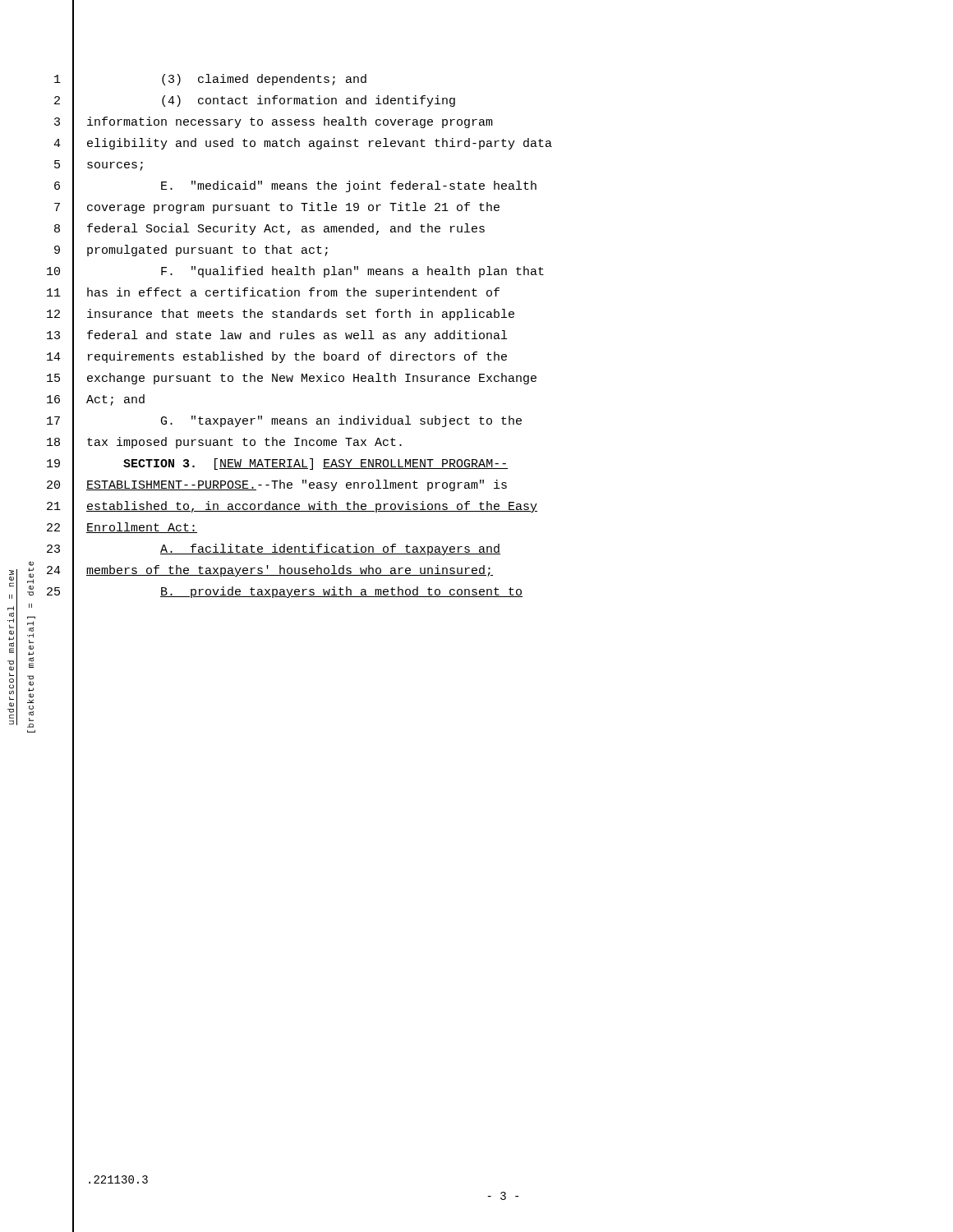Image resolution: width=953 pixels, height=1232 pixels.
Task: Locate the block starting "Enrollment Act:"
Action: (x=142, y=529)
